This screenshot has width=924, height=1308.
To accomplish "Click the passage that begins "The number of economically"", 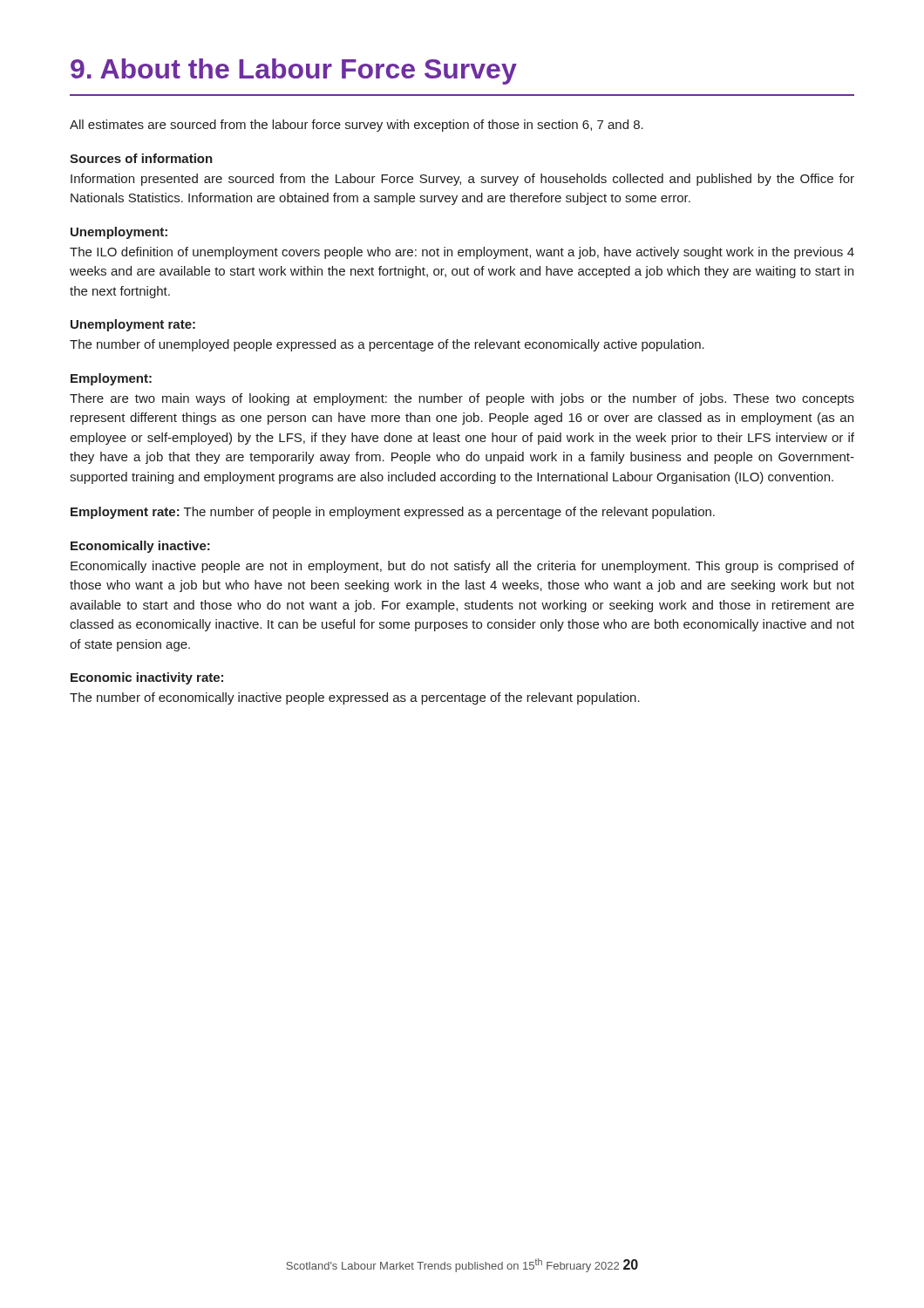I will 462,698.
